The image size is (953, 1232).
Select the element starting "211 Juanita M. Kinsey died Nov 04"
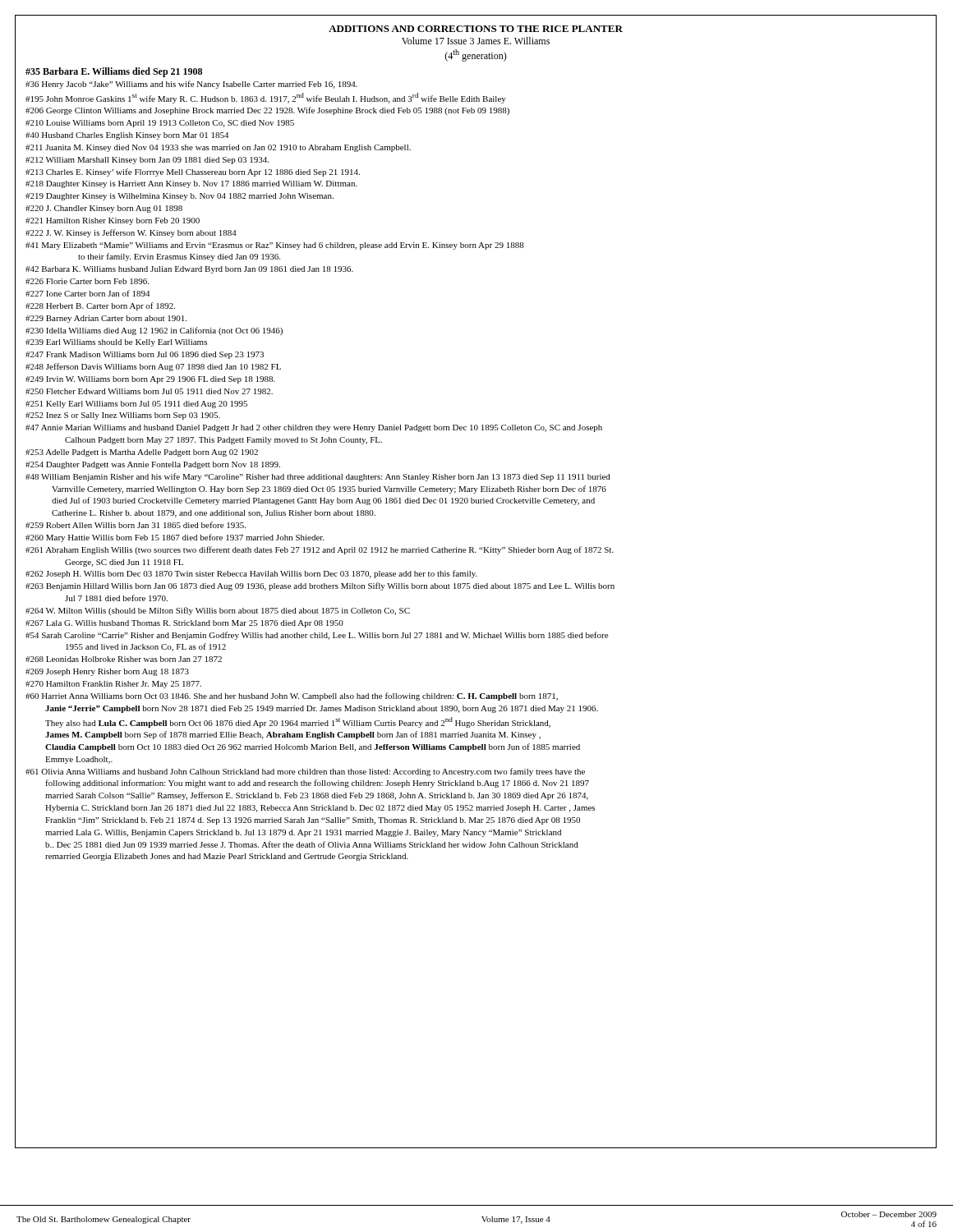[218, 148]
